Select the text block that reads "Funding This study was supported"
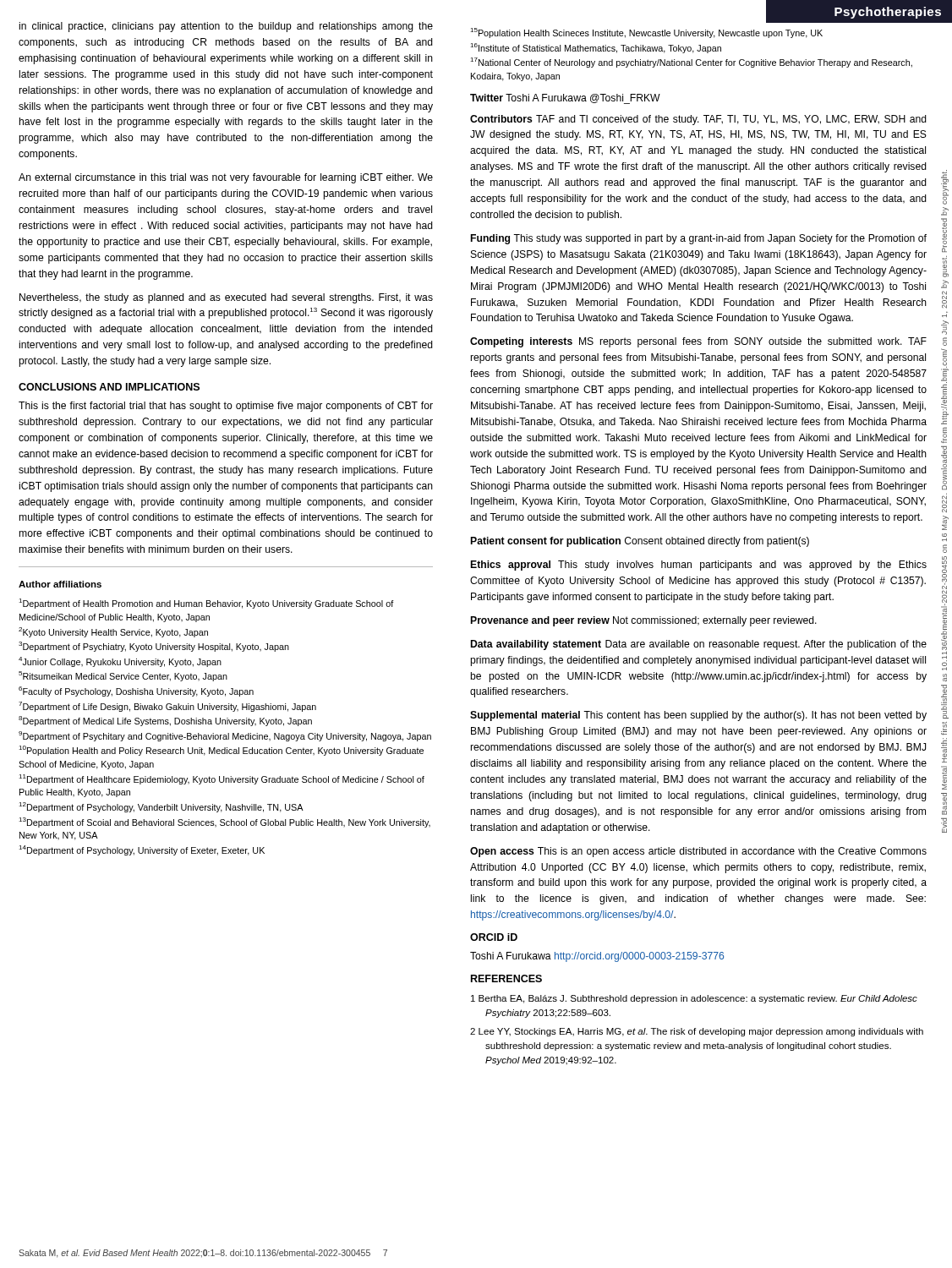 698,278
